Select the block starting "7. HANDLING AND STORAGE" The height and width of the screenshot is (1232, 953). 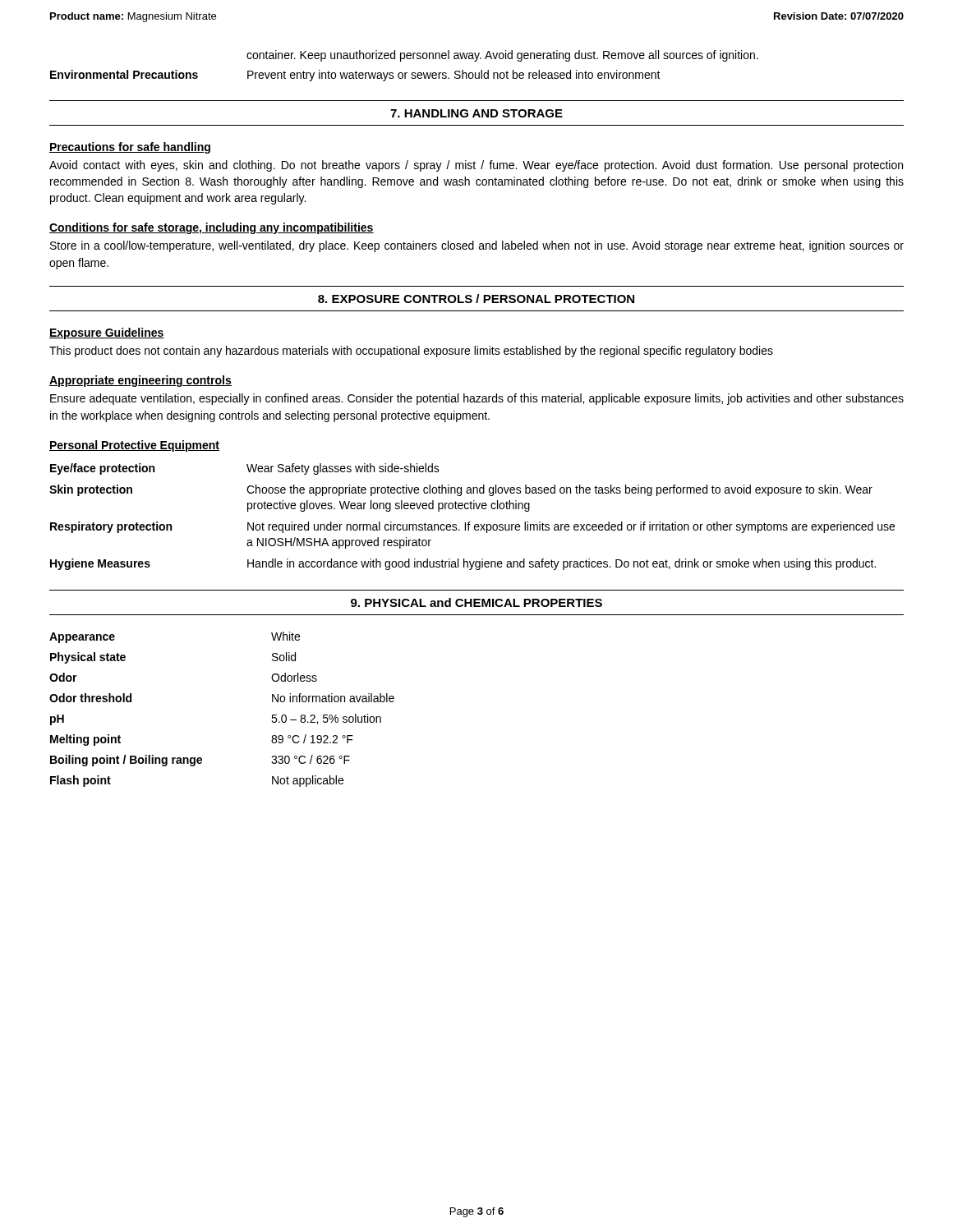pos(476,113)
